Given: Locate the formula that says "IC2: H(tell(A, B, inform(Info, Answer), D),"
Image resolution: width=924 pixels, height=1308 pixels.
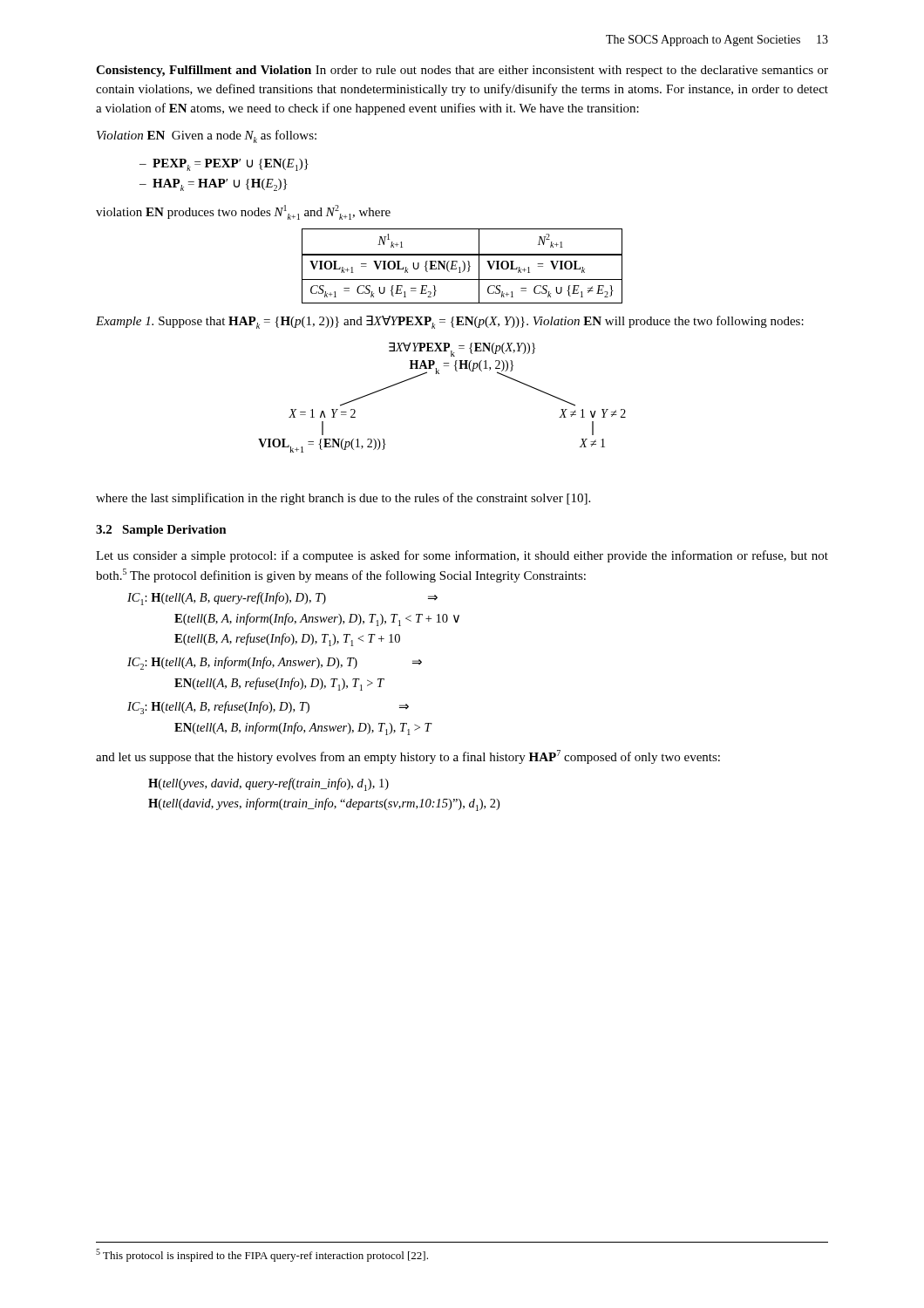Looking at the screenshot, I should (x=275, y=664).
